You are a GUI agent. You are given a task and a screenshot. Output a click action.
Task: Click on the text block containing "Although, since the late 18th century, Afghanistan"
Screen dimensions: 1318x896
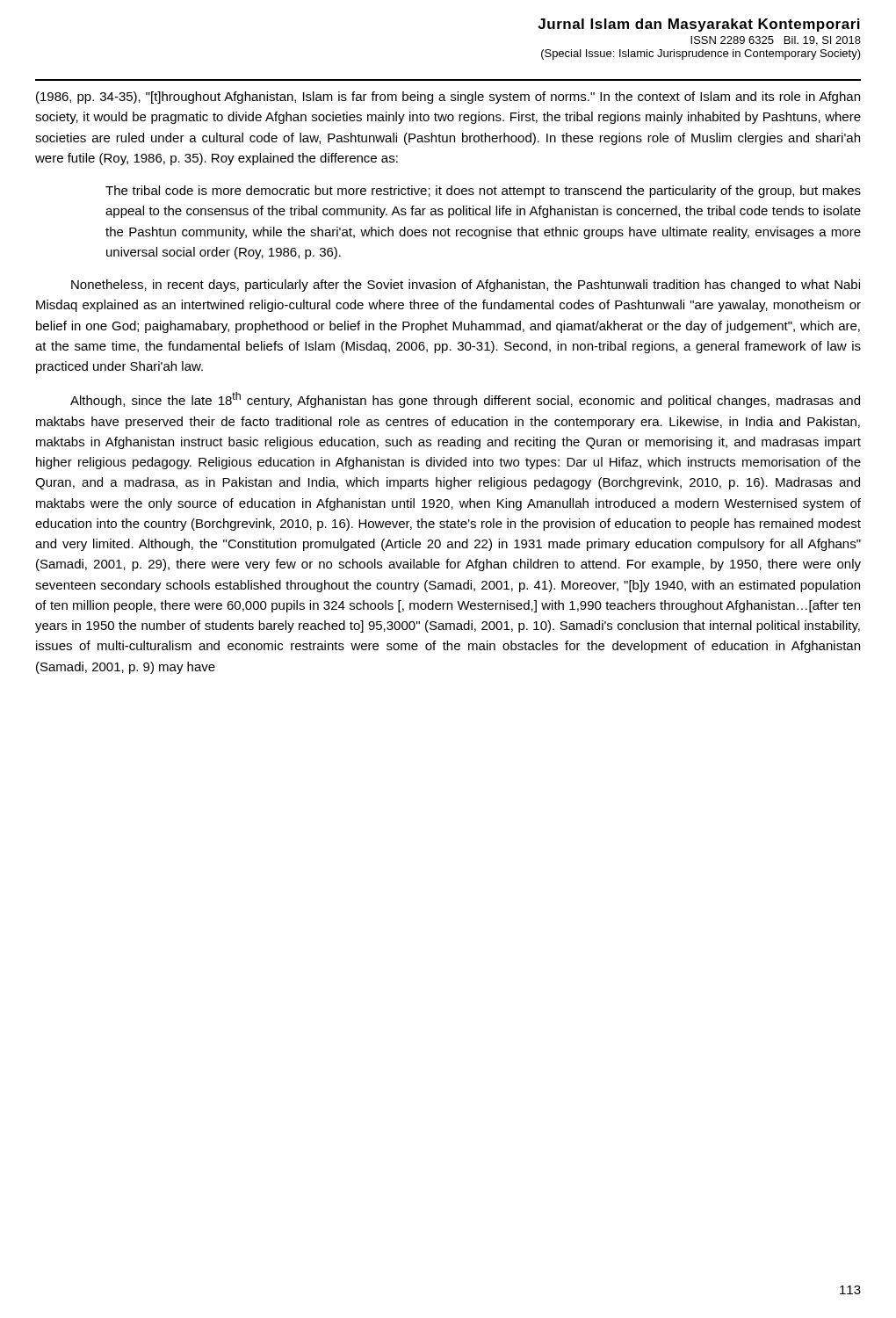(448, 532)
